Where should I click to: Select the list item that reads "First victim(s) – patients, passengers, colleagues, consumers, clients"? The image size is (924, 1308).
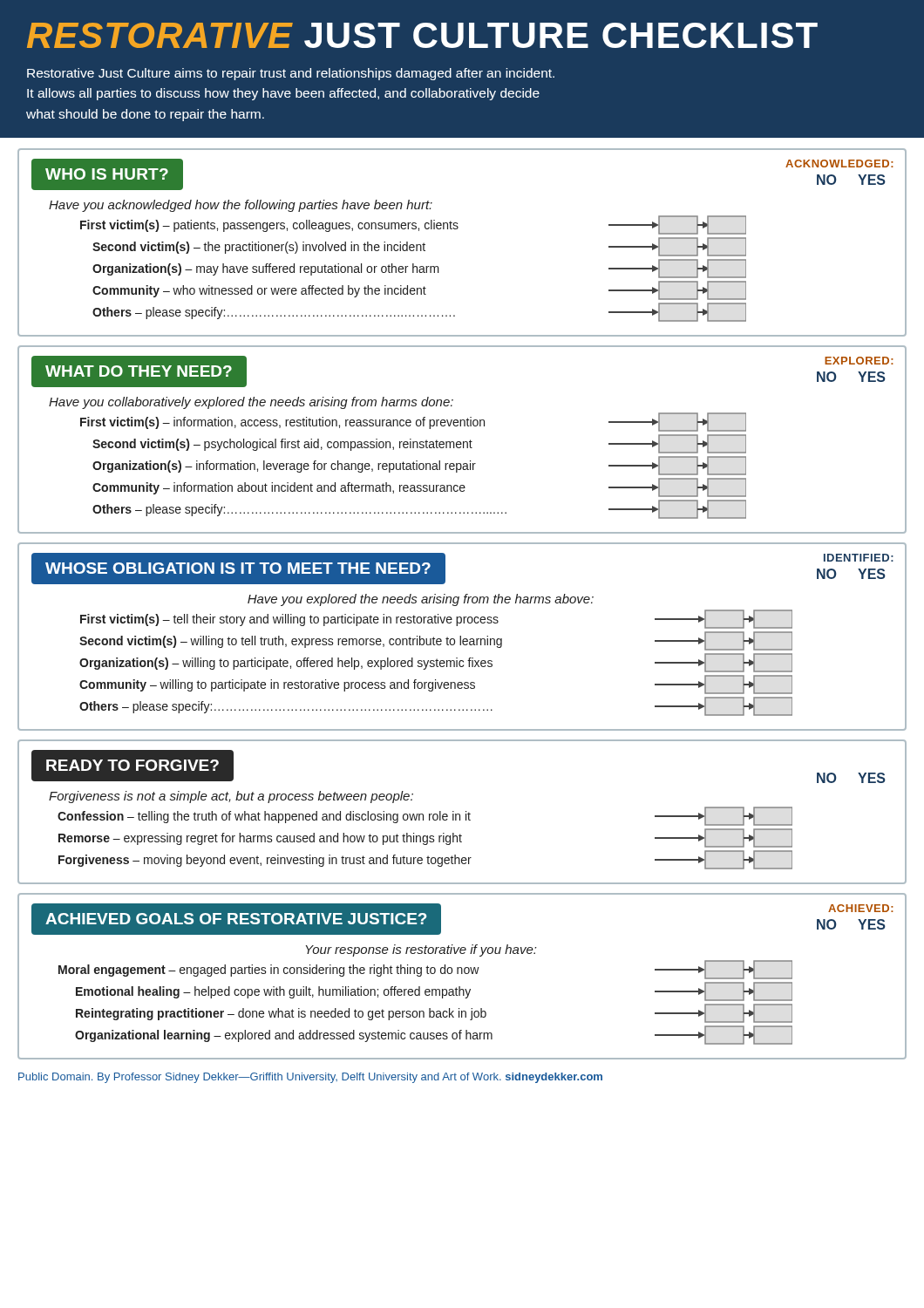389,225
